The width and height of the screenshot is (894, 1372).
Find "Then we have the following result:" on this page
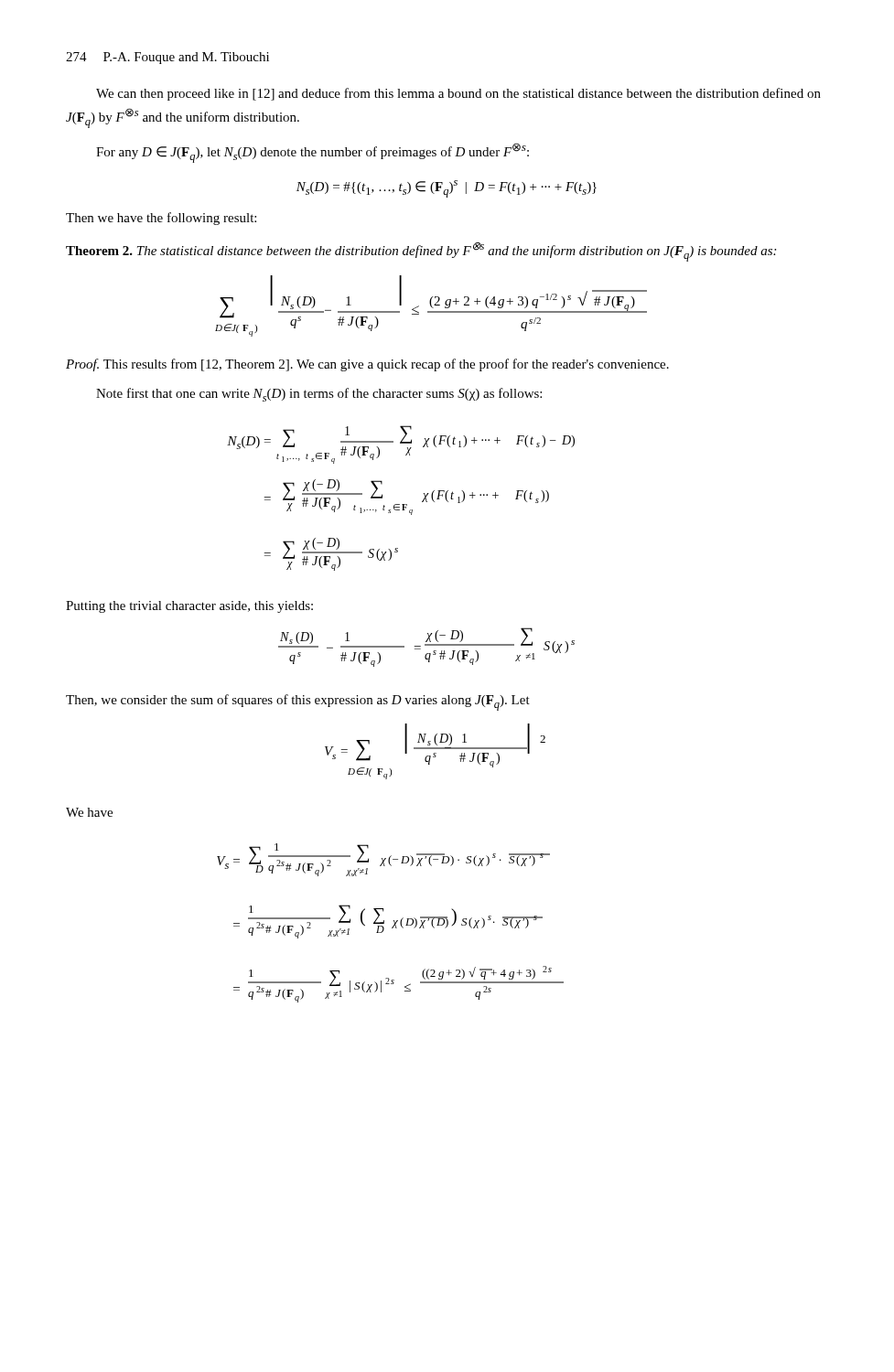point(161,219)
